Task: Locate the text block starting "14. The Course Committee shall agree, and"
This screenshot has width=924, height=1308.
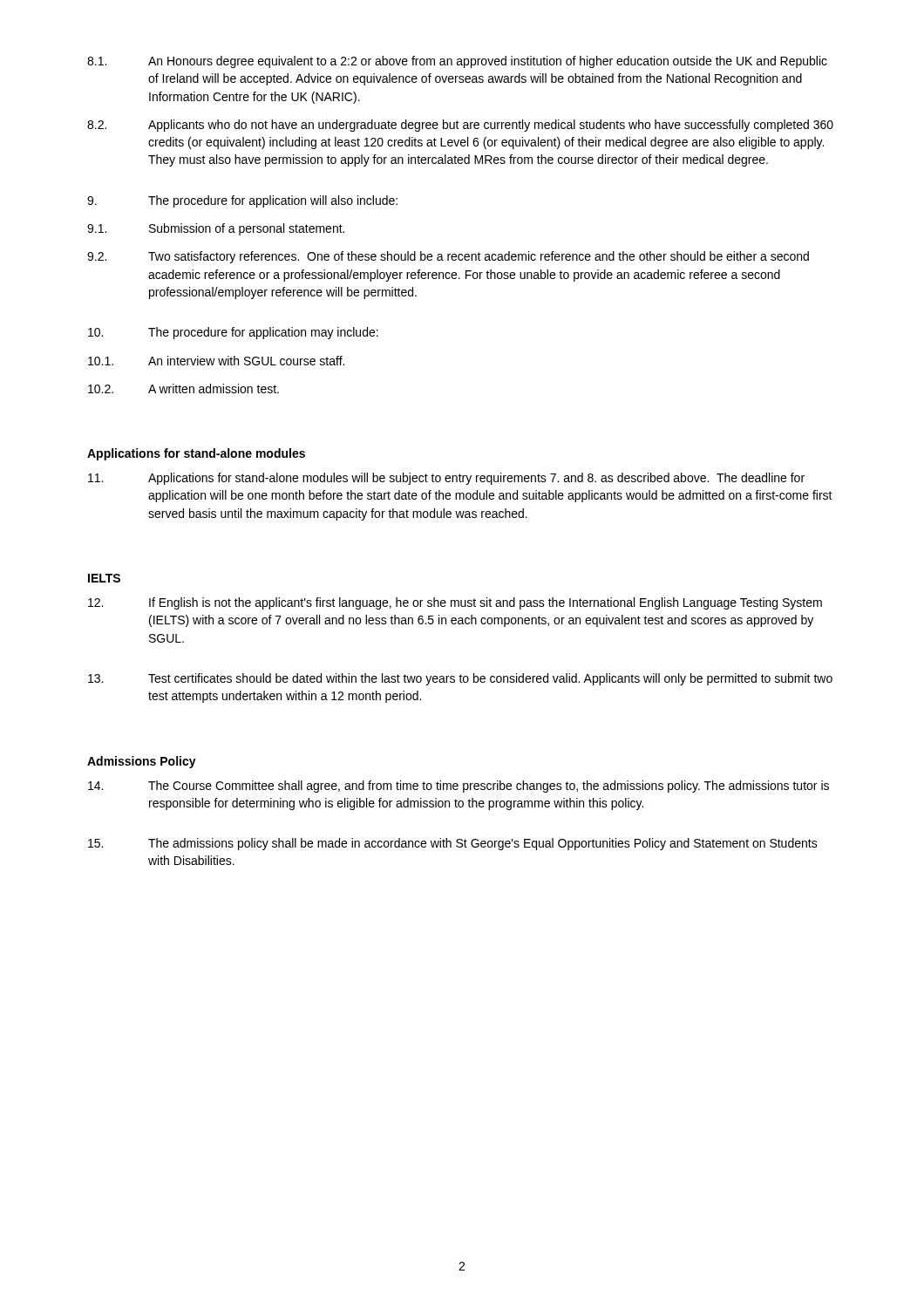Action: 462,794
